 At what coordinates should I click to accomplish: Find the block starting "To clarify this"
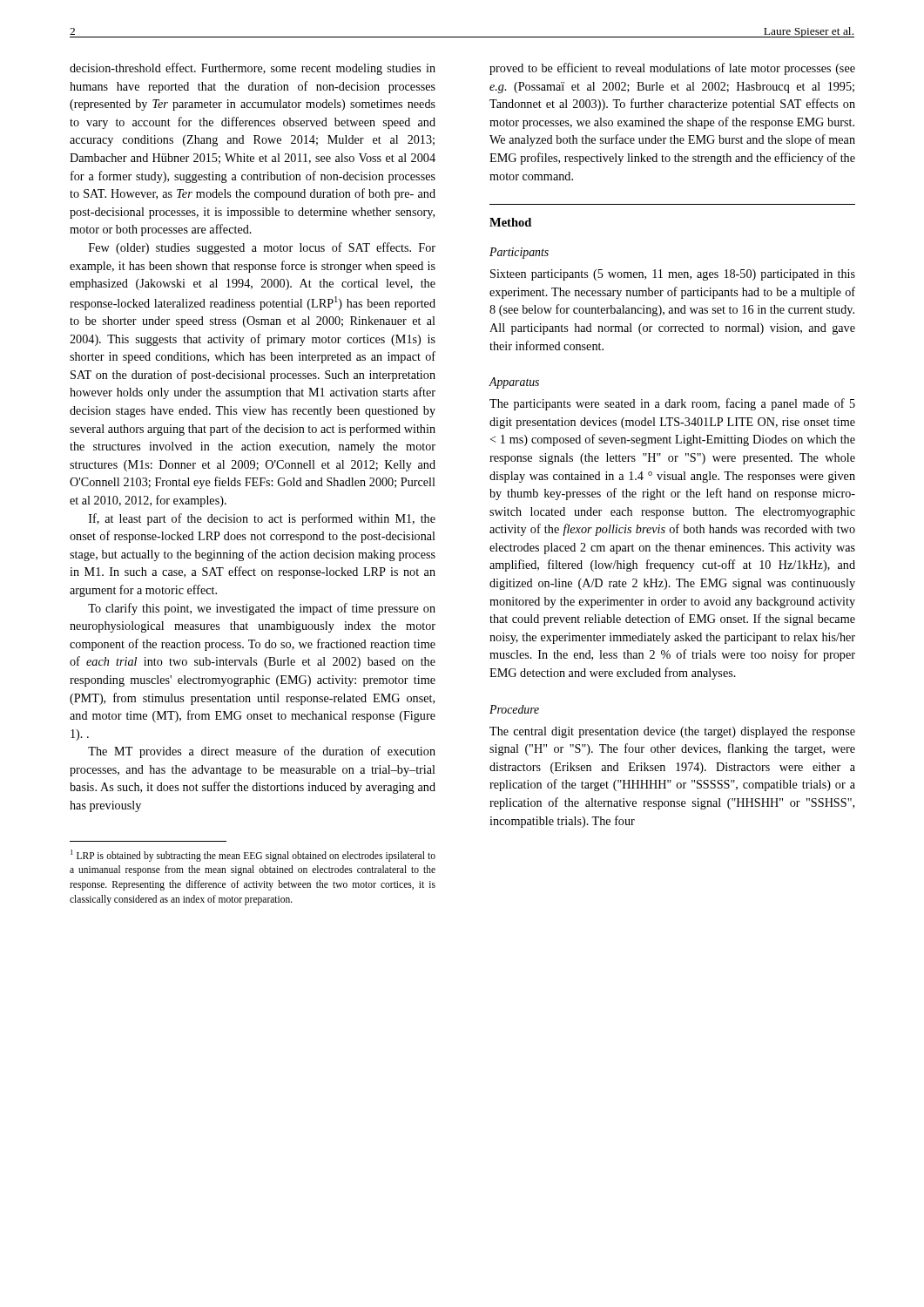click(x=253, y=671)
